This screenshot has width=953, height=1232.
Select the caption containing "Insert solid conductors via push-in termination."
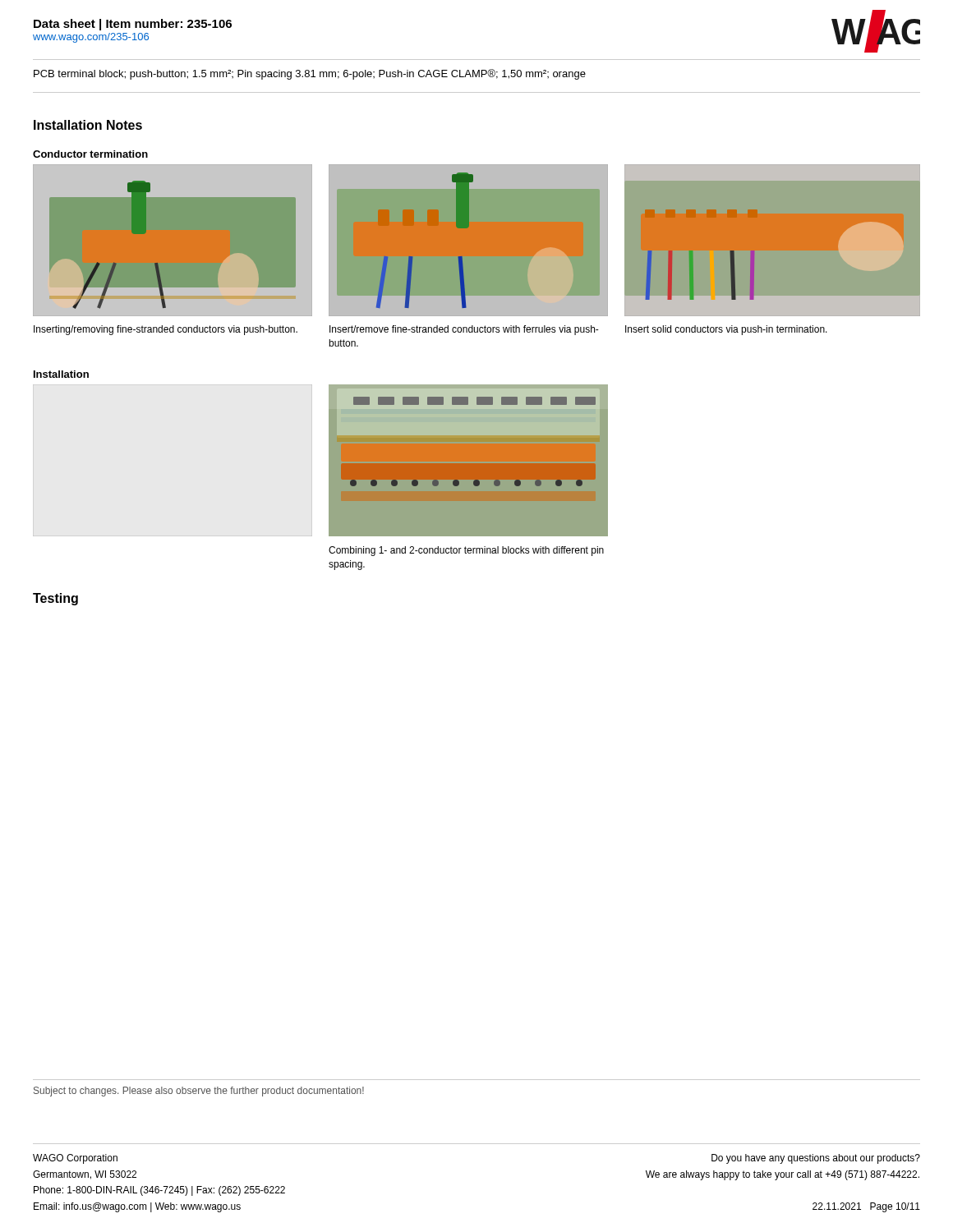(x=726, y=329)
